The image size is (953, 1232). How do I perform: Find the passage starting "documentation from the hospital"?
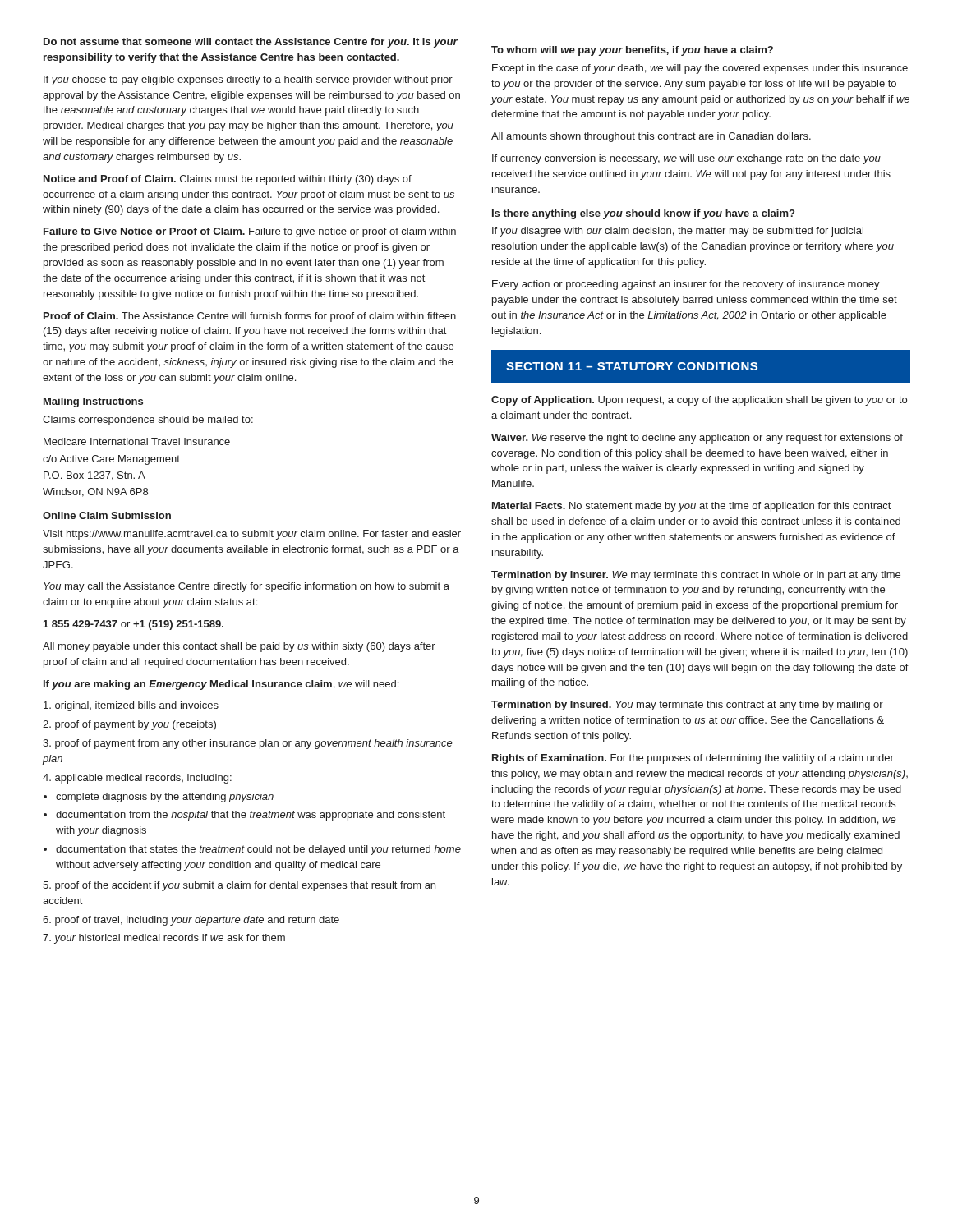click(251, 822)
